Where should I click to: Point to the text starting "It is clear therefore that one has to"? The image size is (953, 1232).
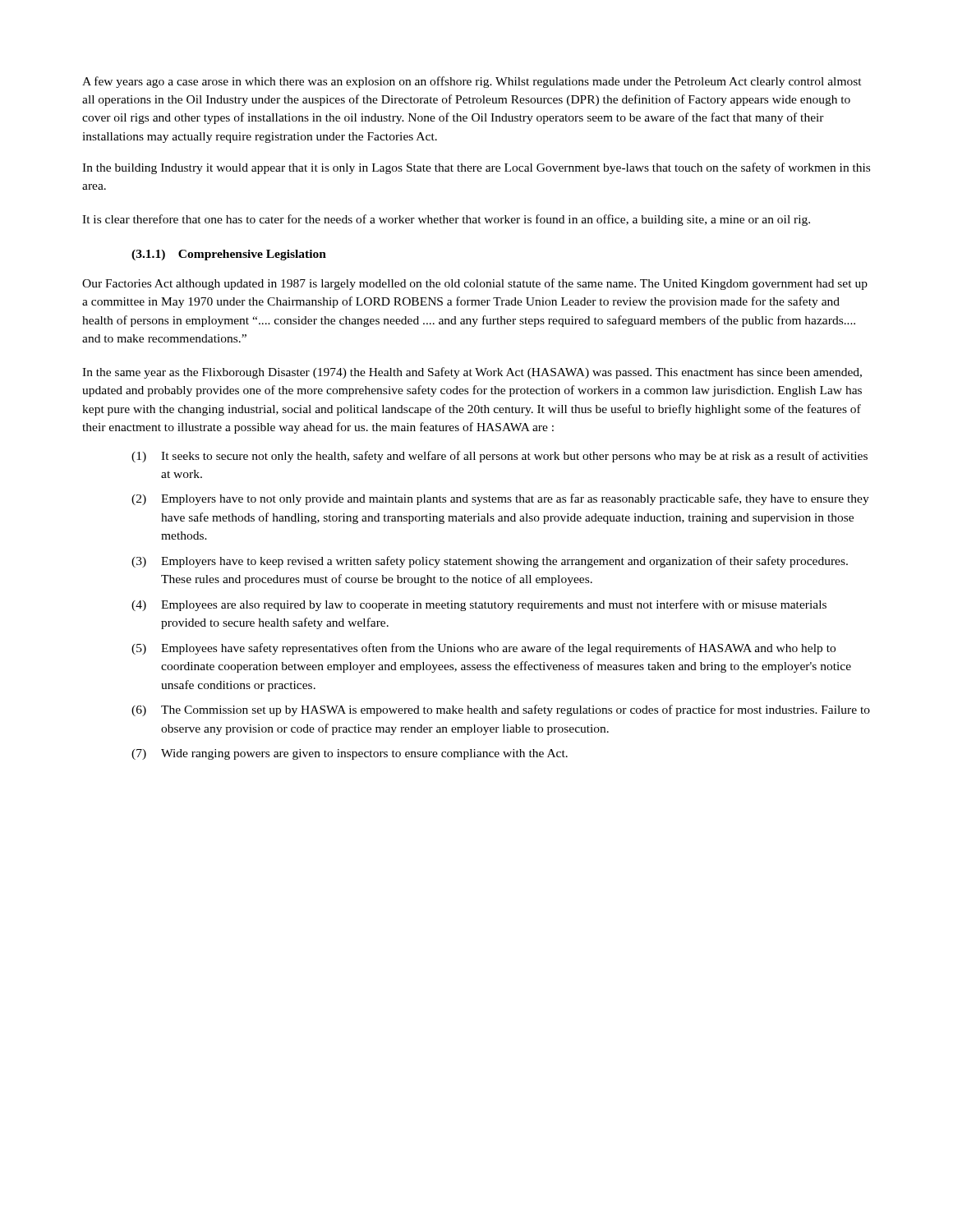[476, 219]
